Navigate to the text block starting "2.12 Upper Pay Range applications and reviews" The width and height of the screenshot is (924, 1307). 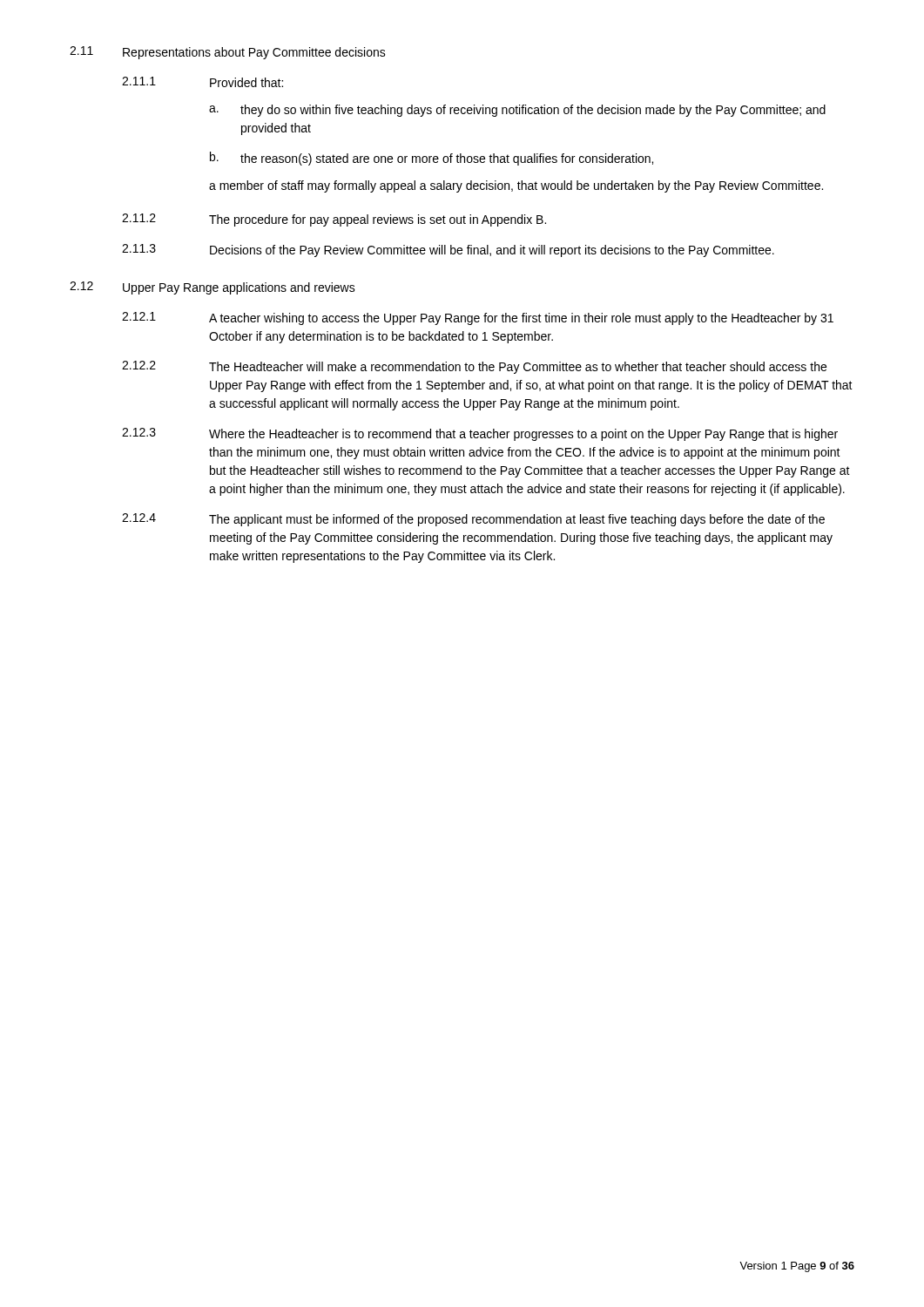[212, 288]
